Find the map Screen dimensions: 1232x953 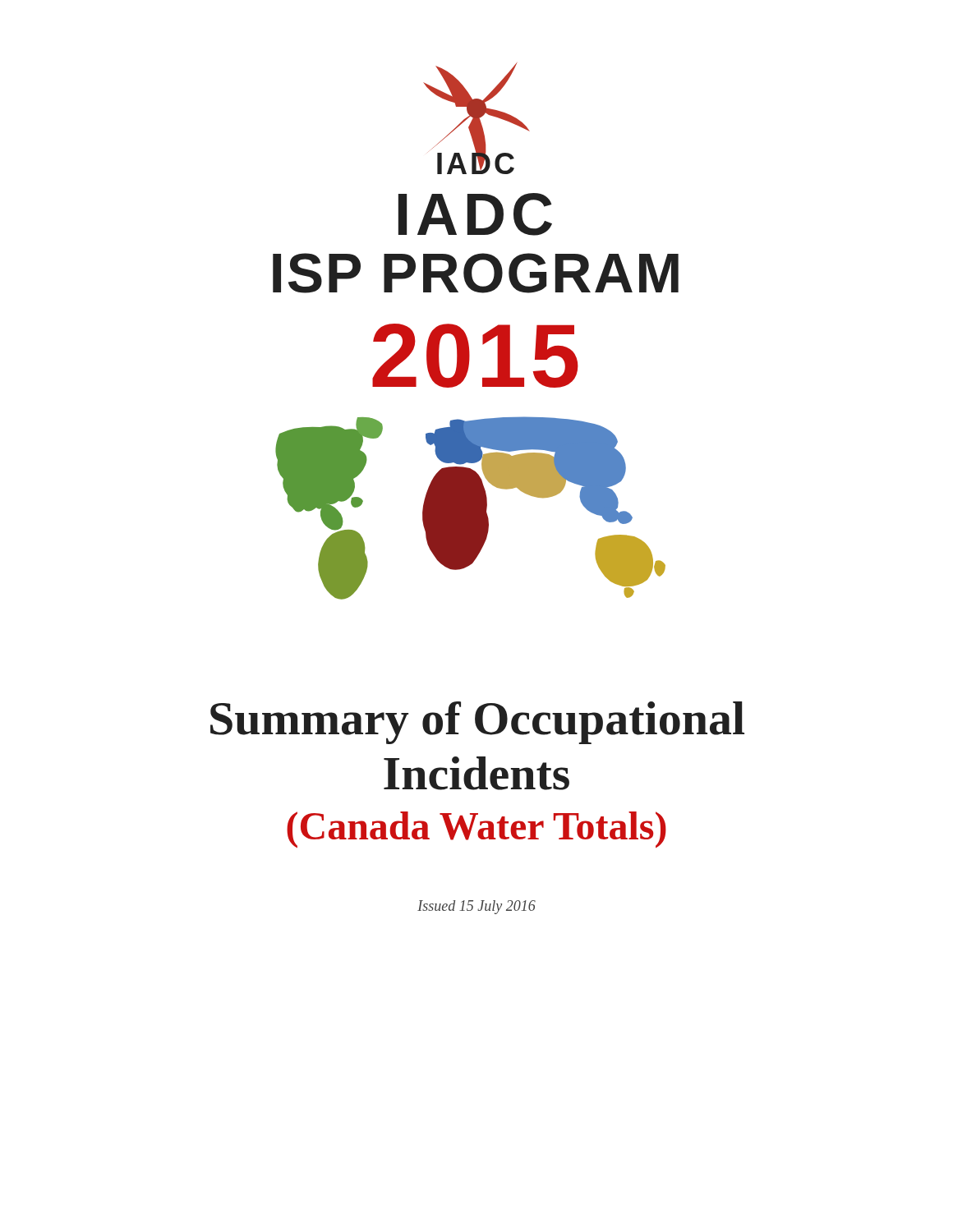click(x=476, y=522)
